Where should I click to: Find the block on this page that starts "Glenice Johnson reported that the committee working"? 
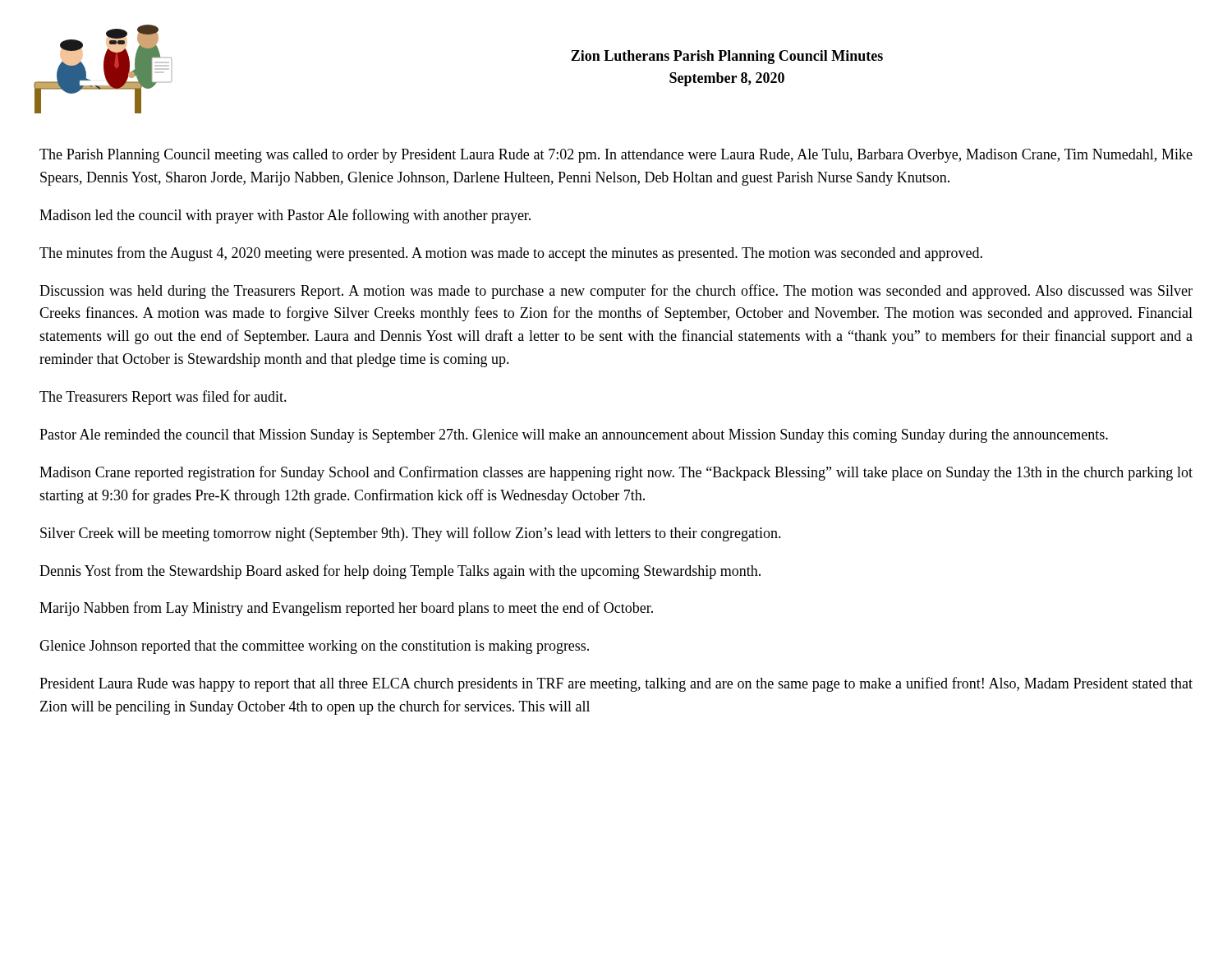(314, 647)
